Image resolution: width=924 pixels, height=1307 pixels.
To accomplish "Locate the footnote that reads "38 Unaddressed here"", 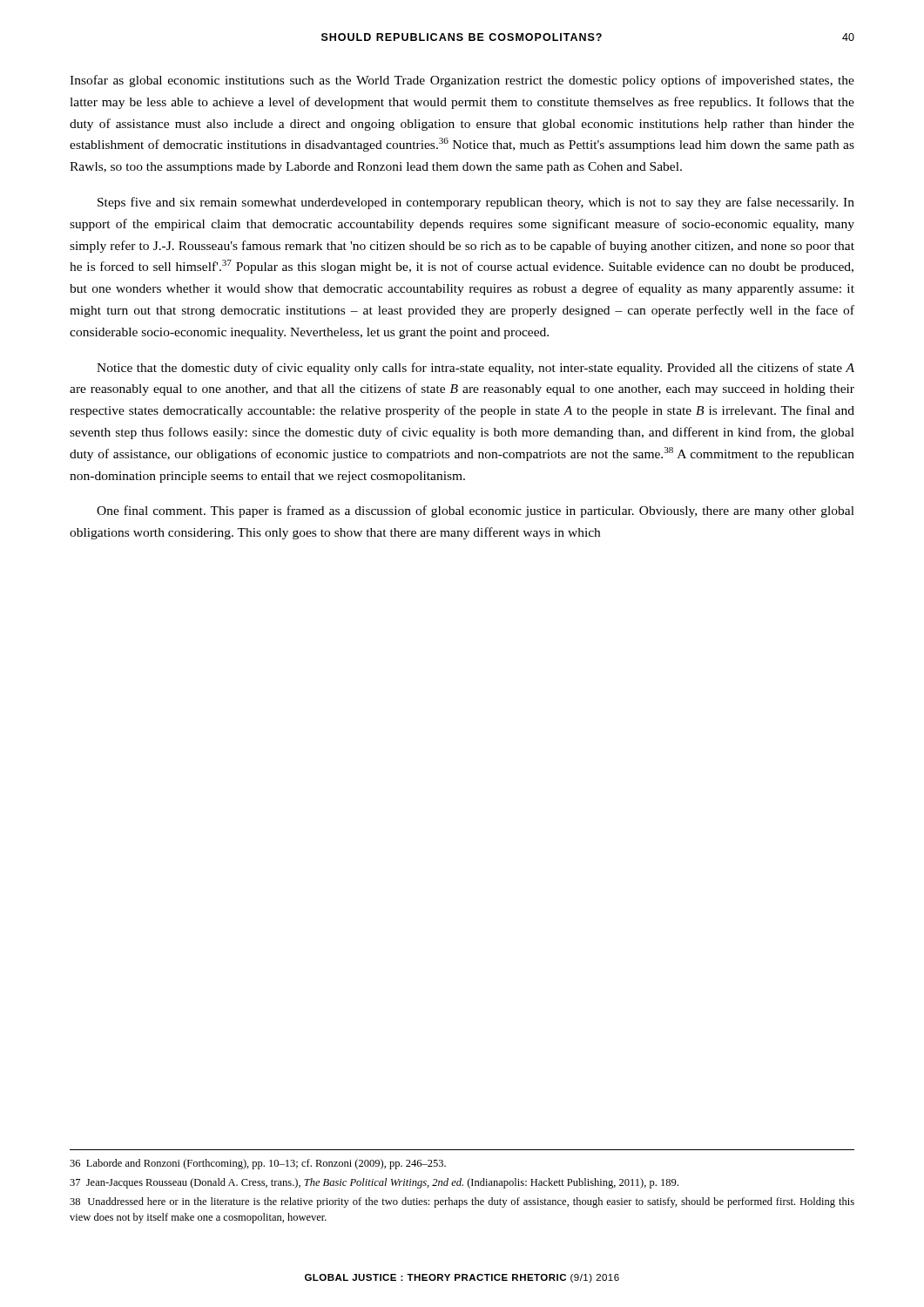I will [462, 1209].
